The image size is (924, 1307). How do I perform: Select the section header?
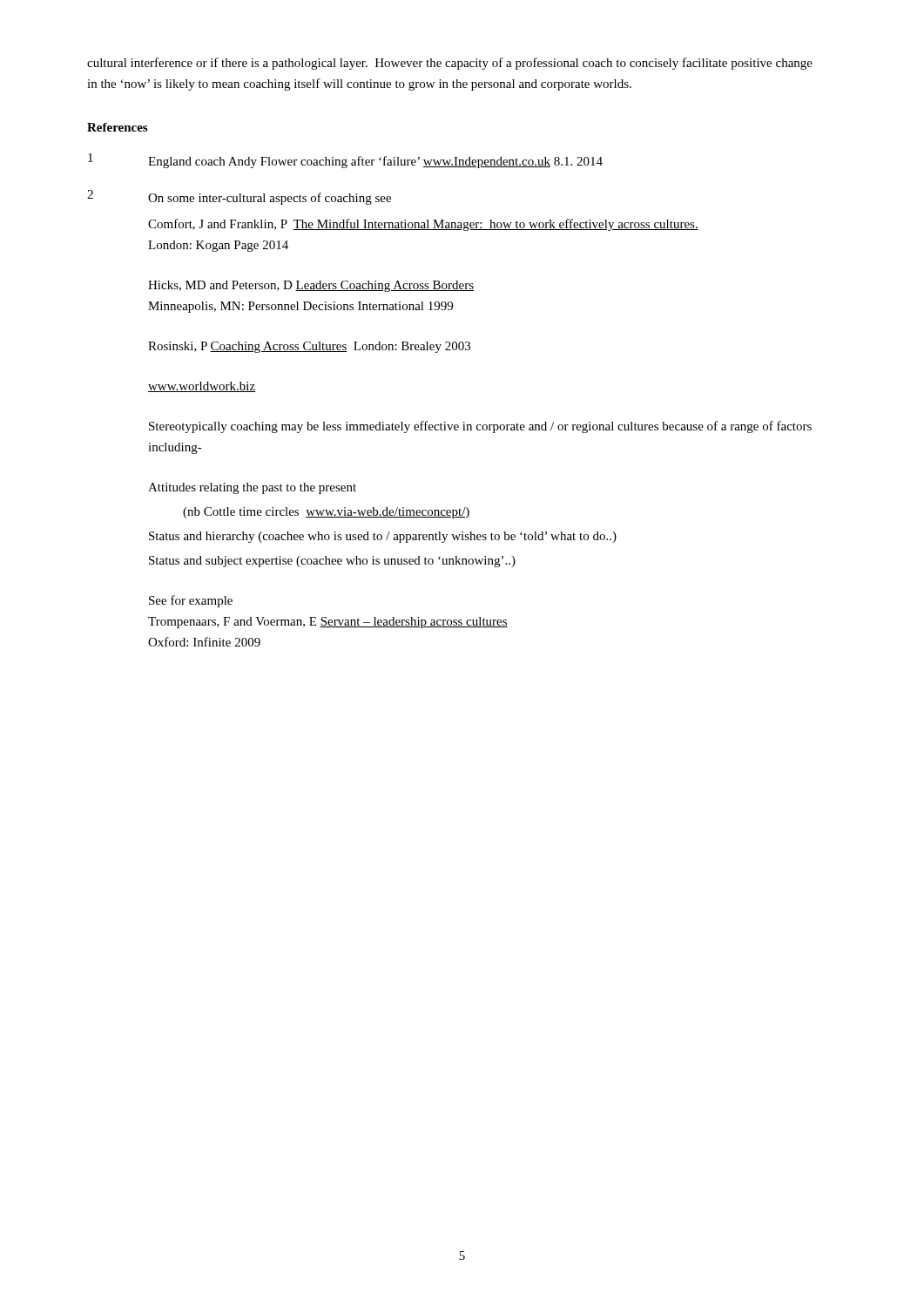pyautogui.click(x=117, y=127)
